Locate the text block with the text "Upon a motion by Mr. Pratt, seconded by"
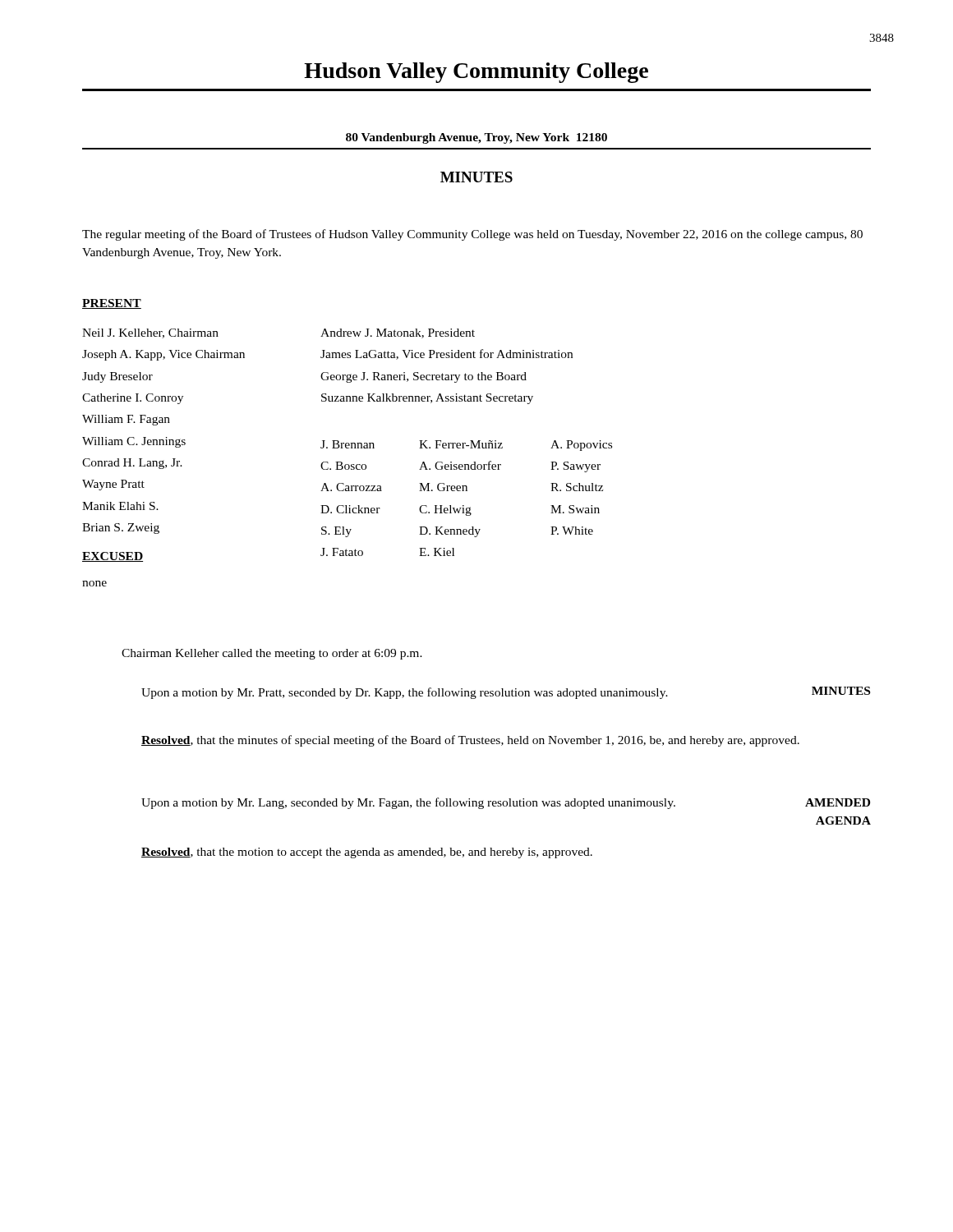The height and width of the screenshot is (1232, 953). tap(476, 693)
